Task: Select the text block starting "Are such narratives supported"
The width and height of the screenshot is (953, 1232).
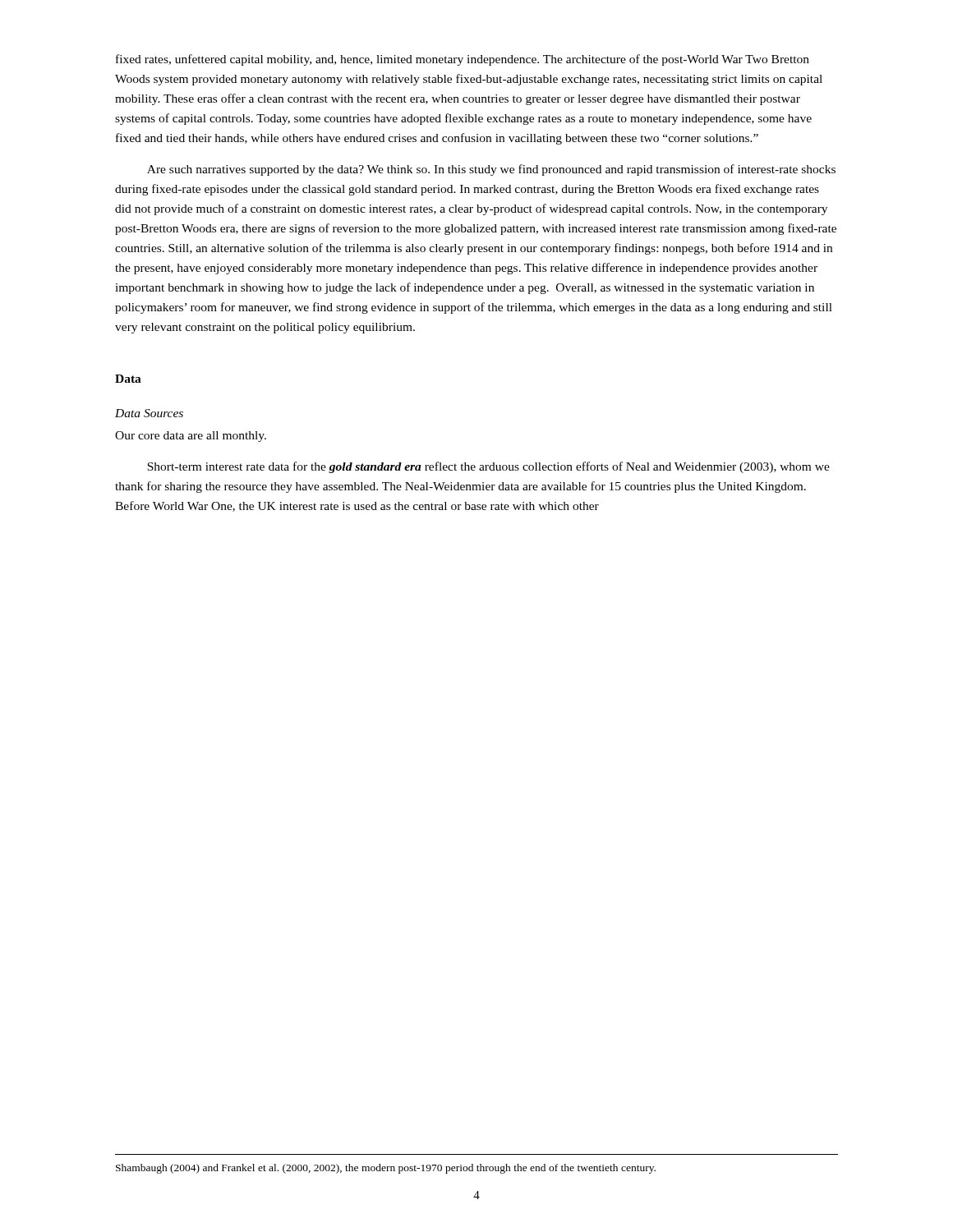Action: pos(476,248)
